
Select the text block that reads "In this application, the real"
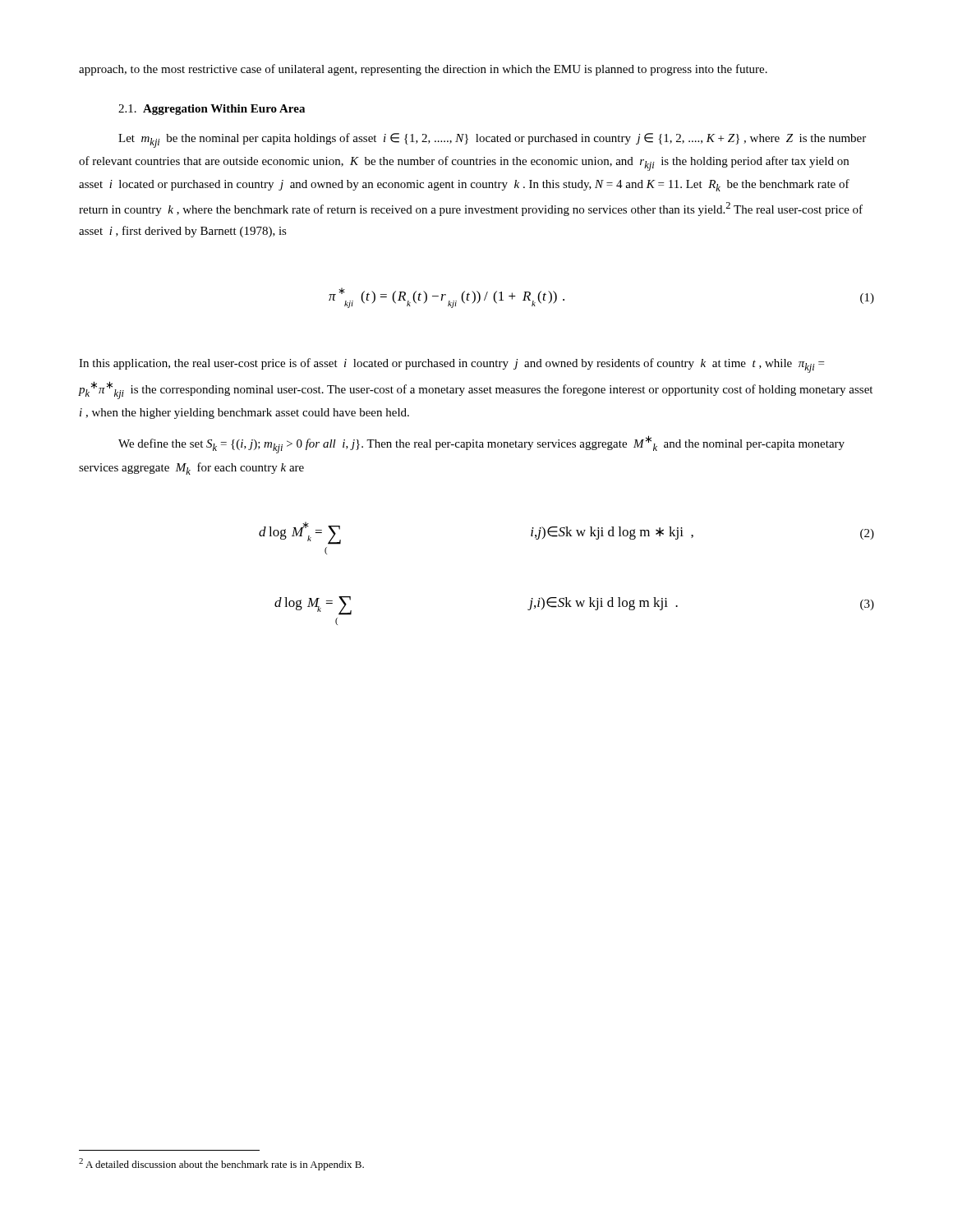click(476, 388)
